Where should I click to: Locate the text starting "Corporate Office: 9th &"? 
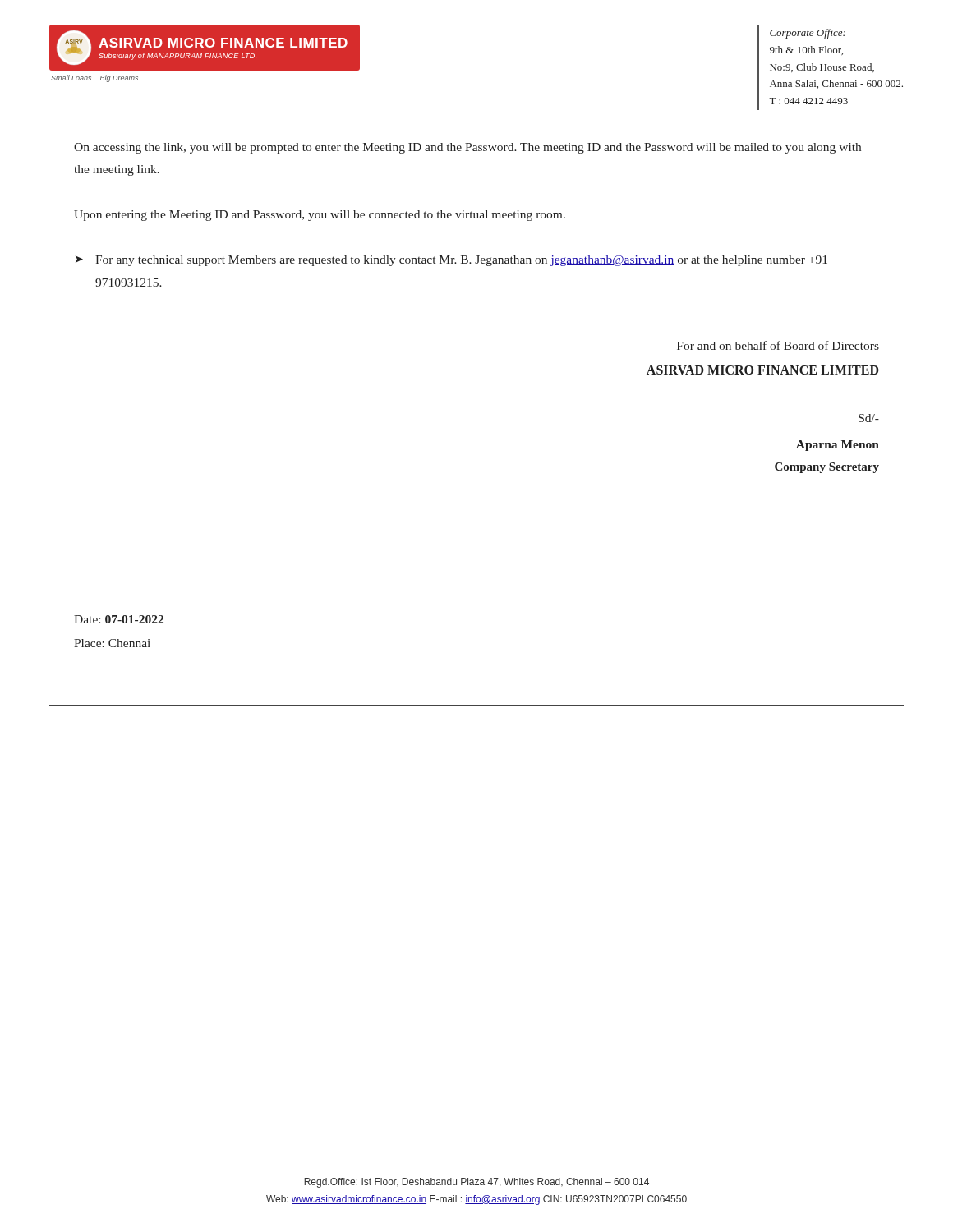click(837, 67)
